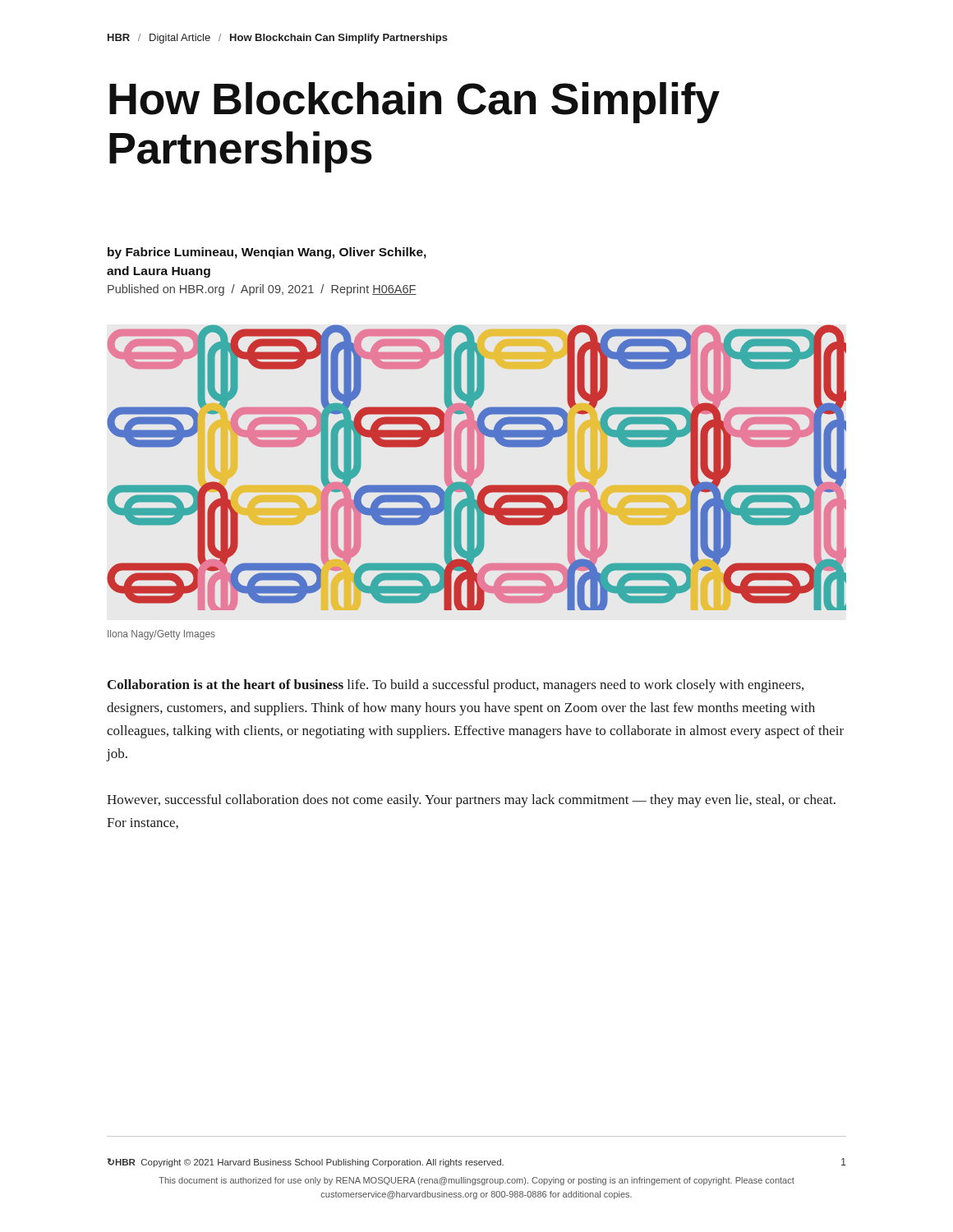
Task: Click a caption
Action: click(x=161, y=634)
